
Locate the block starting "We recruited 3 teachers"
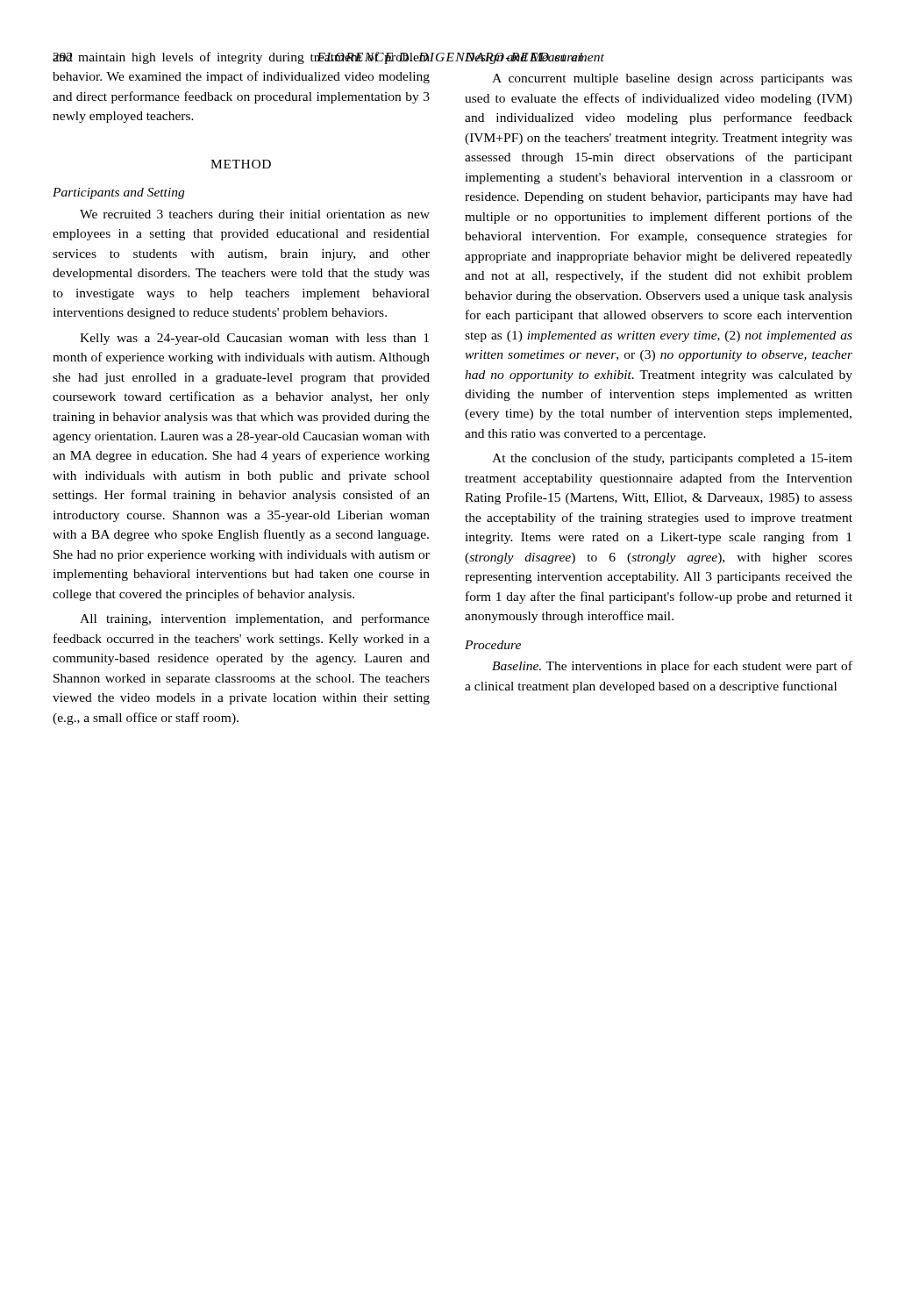241,263
